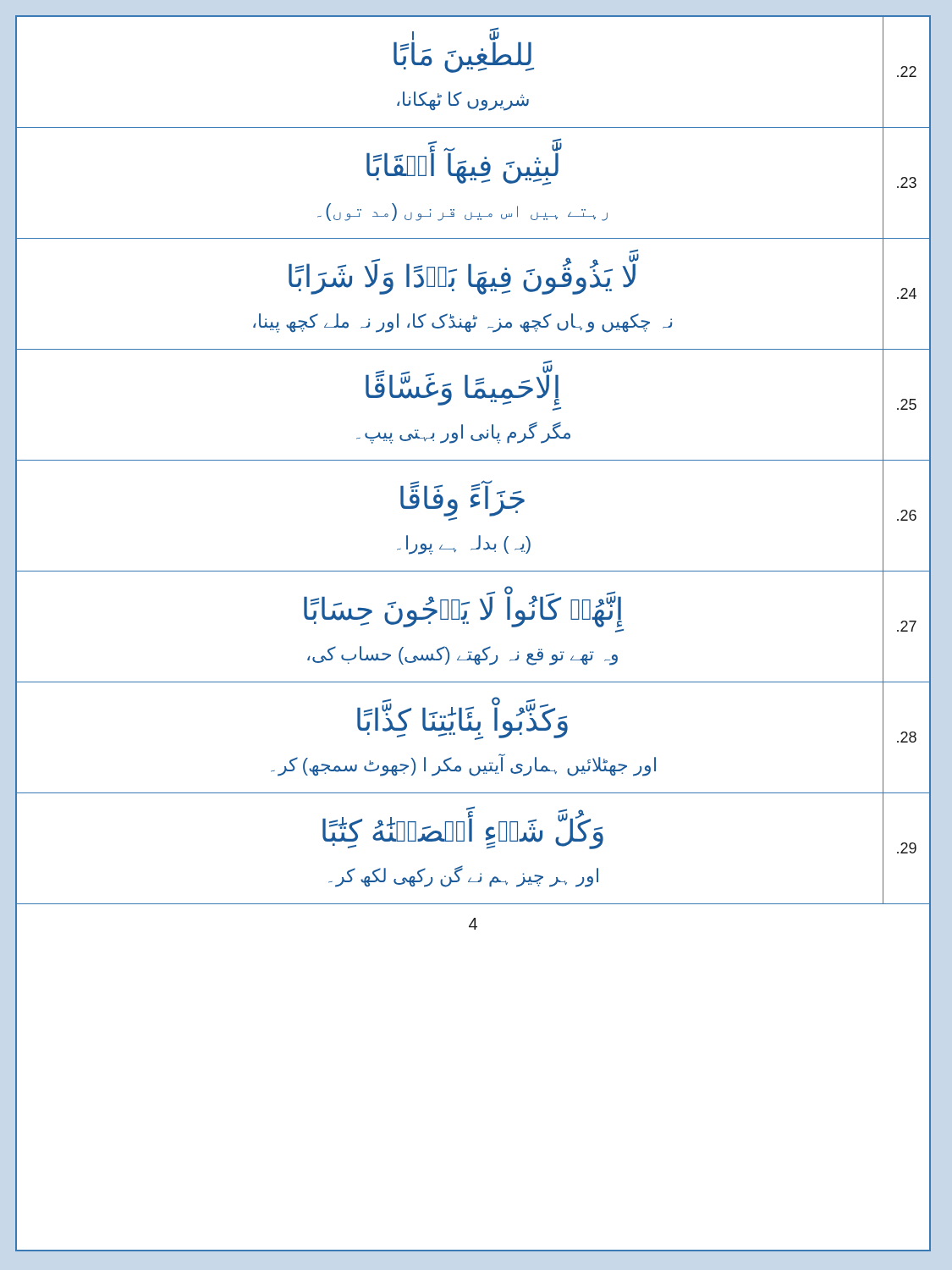This screenshot has height=1270, width=952.
Task: Click on the block starting "مگر گرم پانی اور بہتی پیپ۔"
Action: pos(462,432)
